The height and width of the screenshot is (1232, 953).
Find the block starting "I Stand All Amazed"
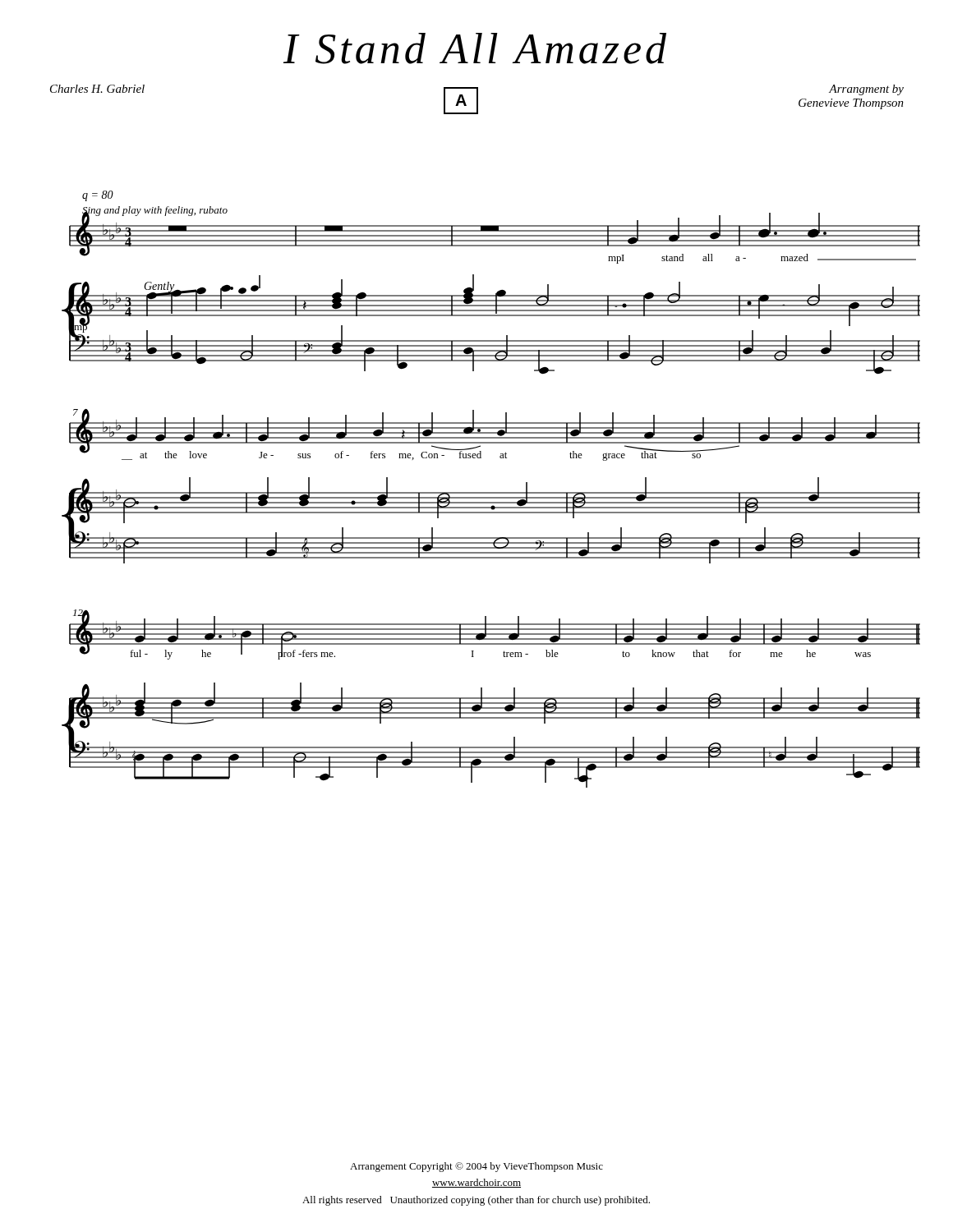point(476,49)
